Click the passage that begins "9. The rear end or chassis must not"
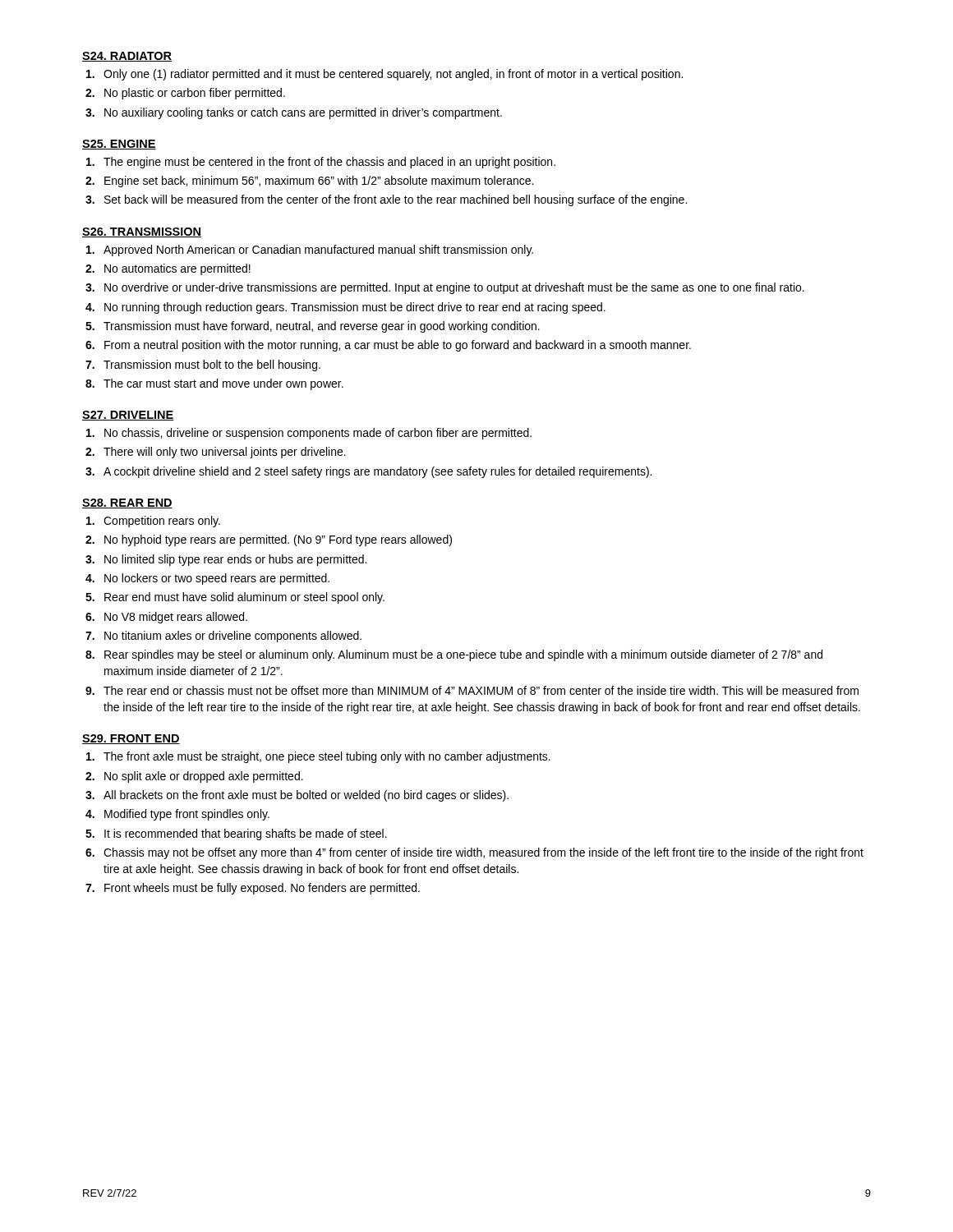This screenshot has width=953, height=1232. click(476, 699)
